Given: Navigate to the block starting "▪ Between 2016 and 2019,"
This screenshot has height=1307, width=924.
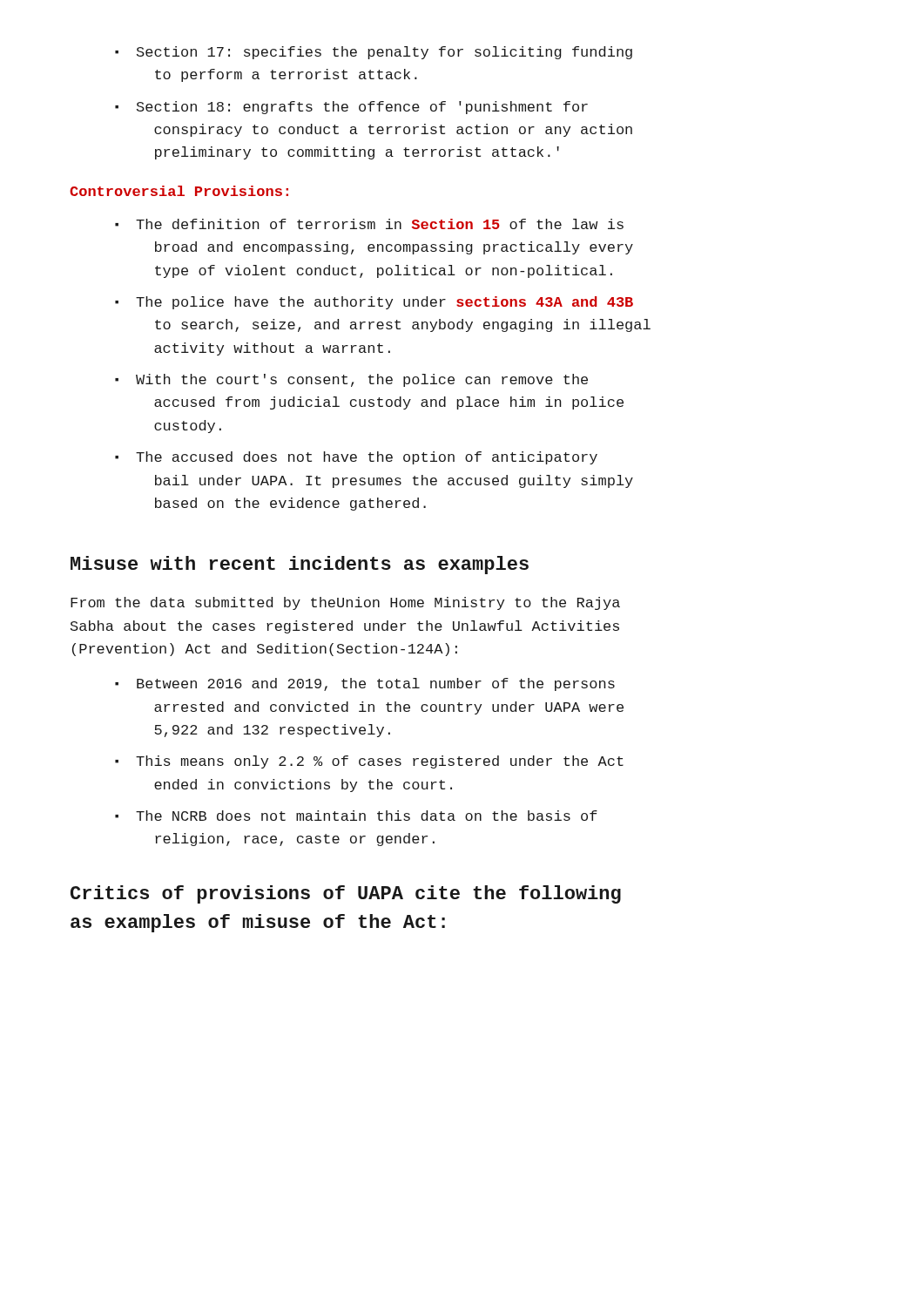Looking at the screenshot, I should [x=484, y=708].
